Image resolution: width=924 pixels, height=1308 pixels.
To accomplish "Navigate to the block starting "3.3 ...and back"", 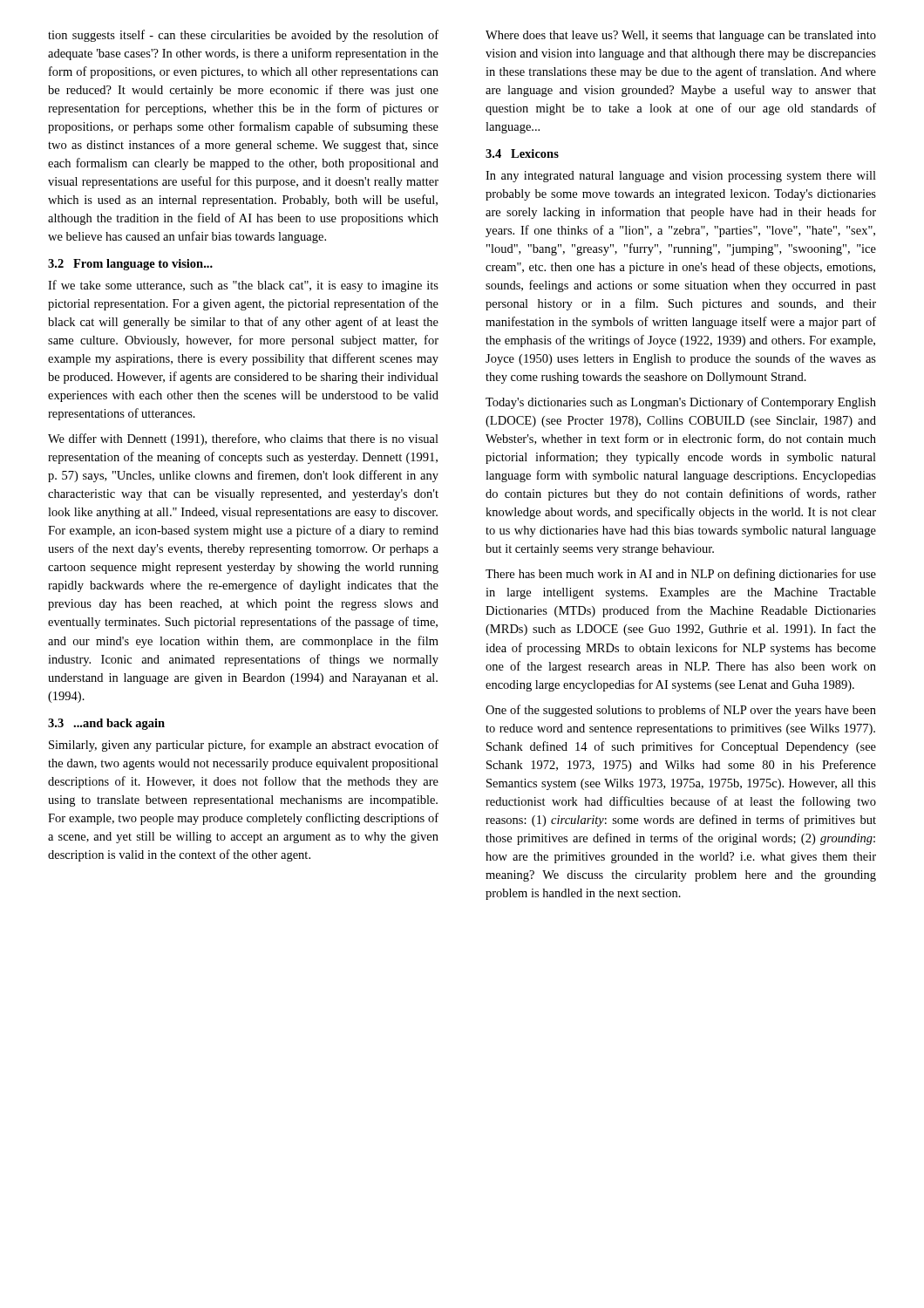I will (106, 722).
